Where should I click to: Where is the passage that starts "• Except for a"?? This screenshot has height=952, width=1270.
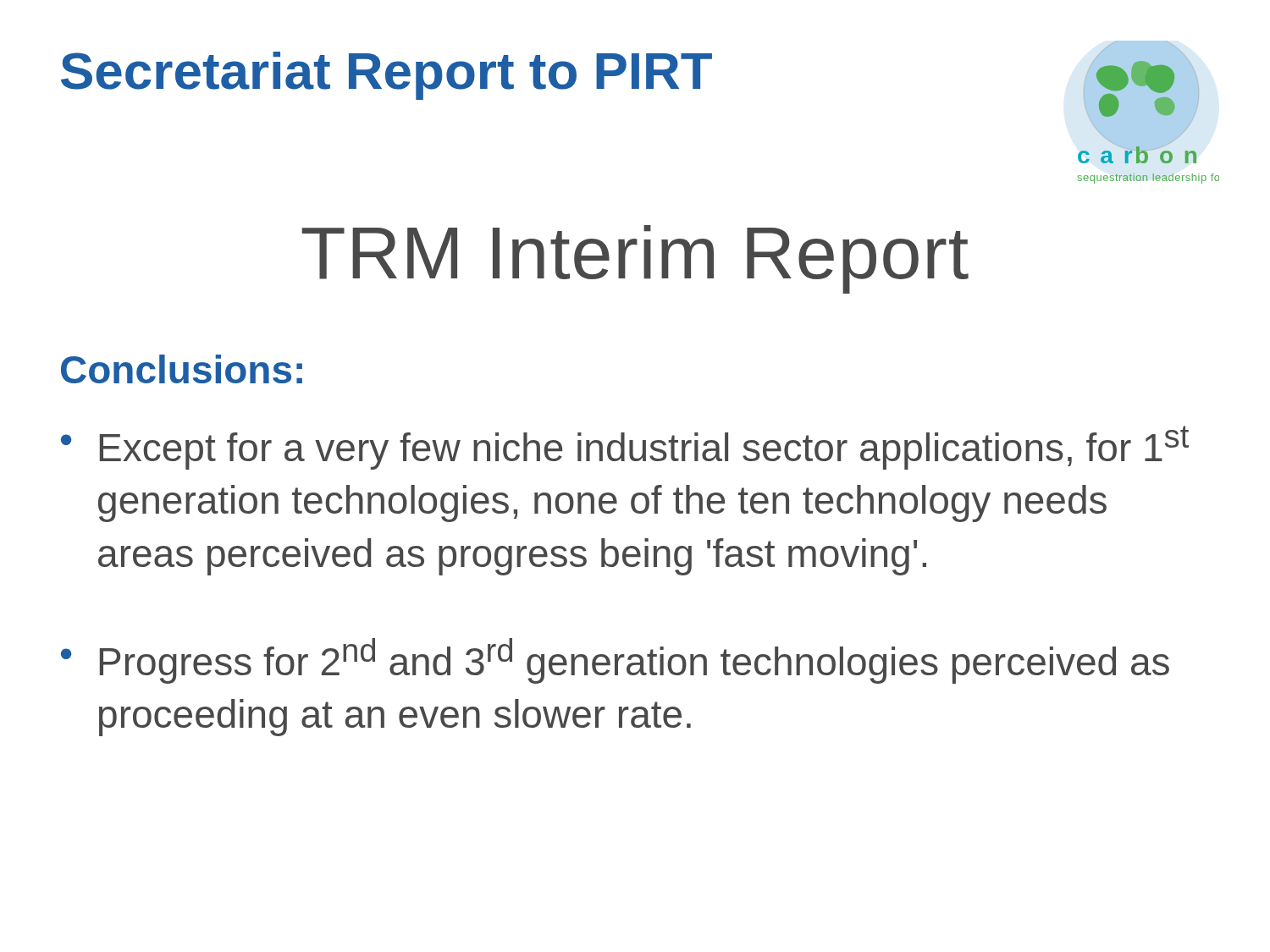631,497
